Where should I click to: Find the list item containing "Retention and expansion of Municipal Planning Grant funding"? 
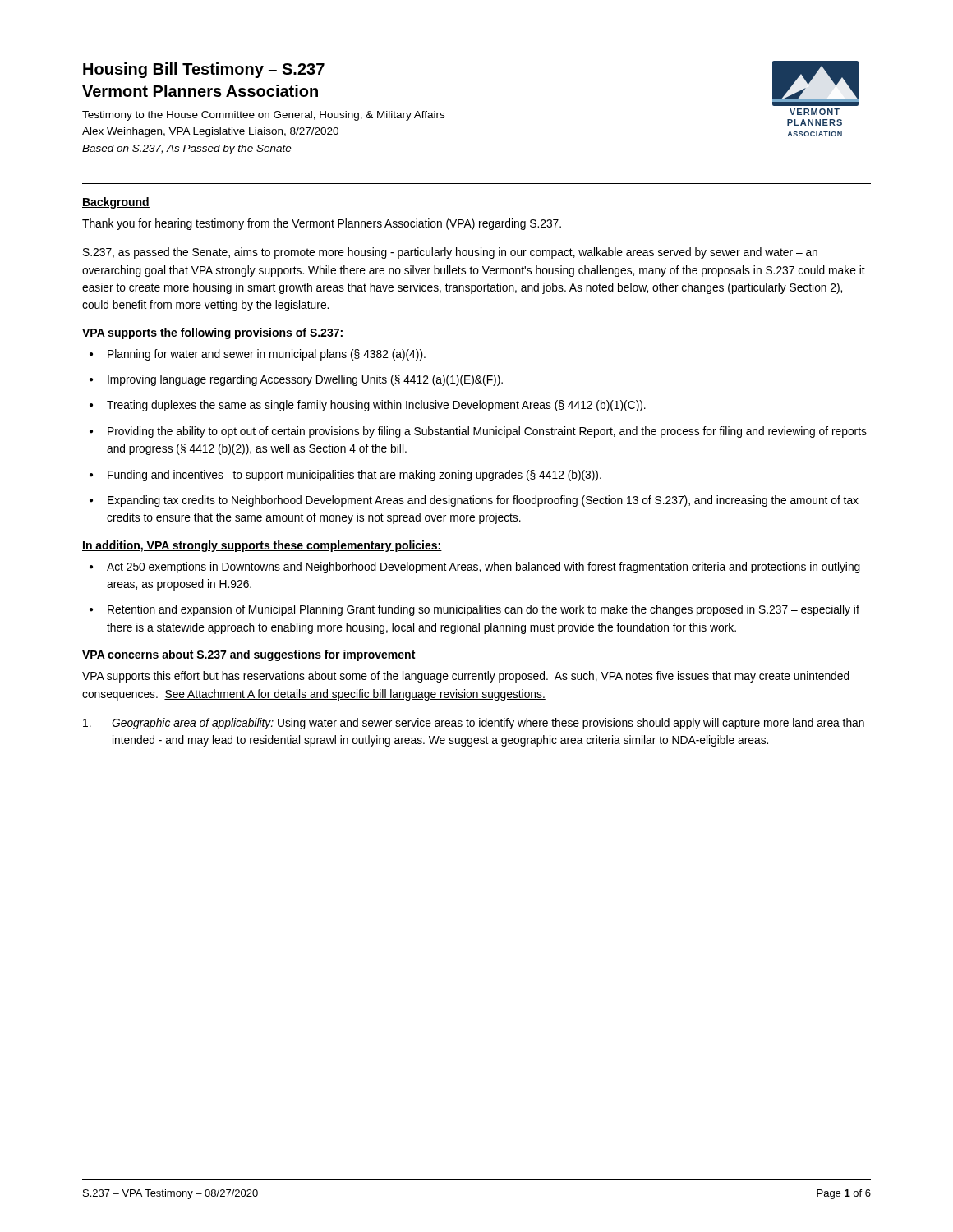point(483,619)
